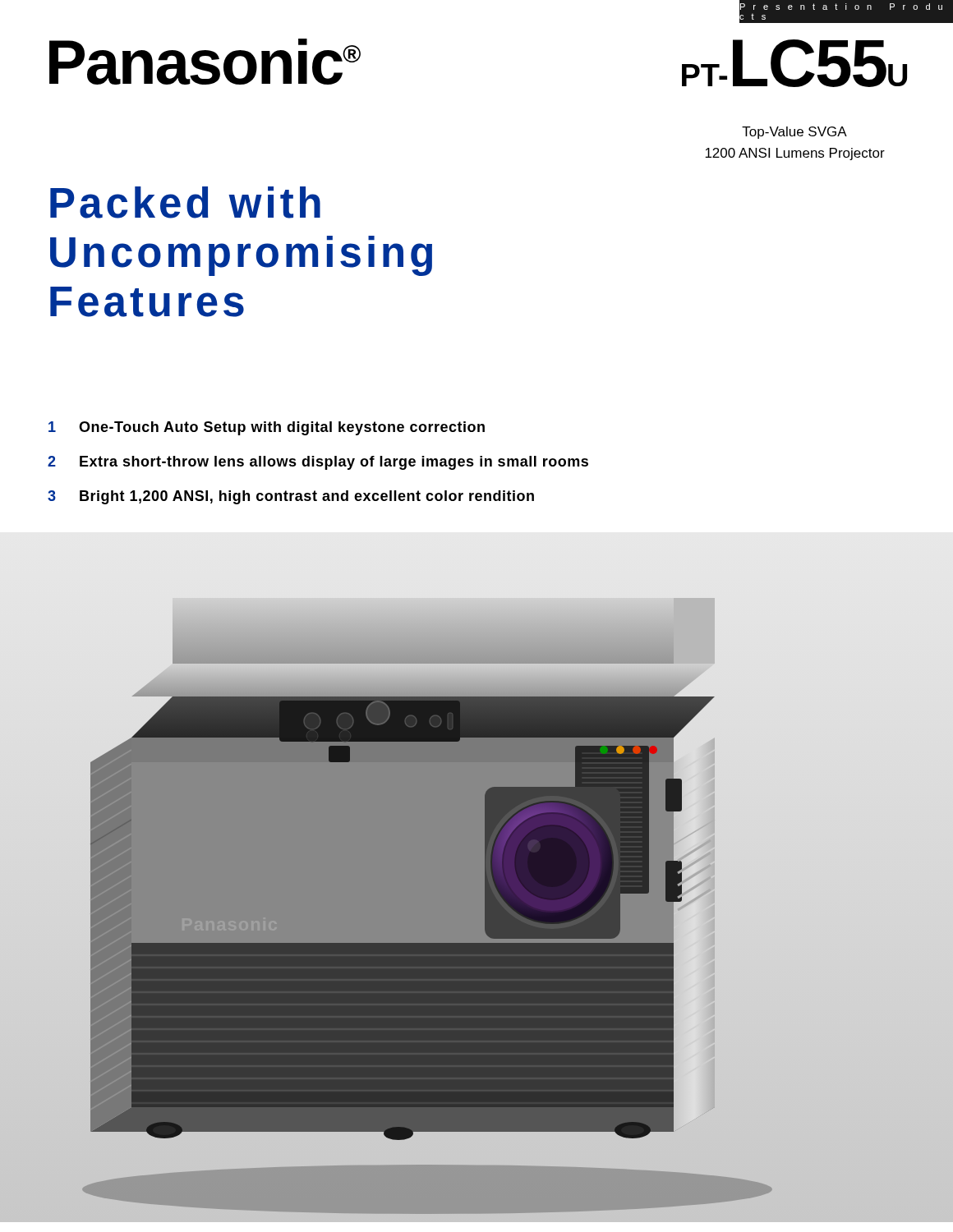Viewport: 953px width, 1232px height.
Task: Where is the passage that starts "1 One-Touch Auto Setup with"?
Action: pos(267,428)
